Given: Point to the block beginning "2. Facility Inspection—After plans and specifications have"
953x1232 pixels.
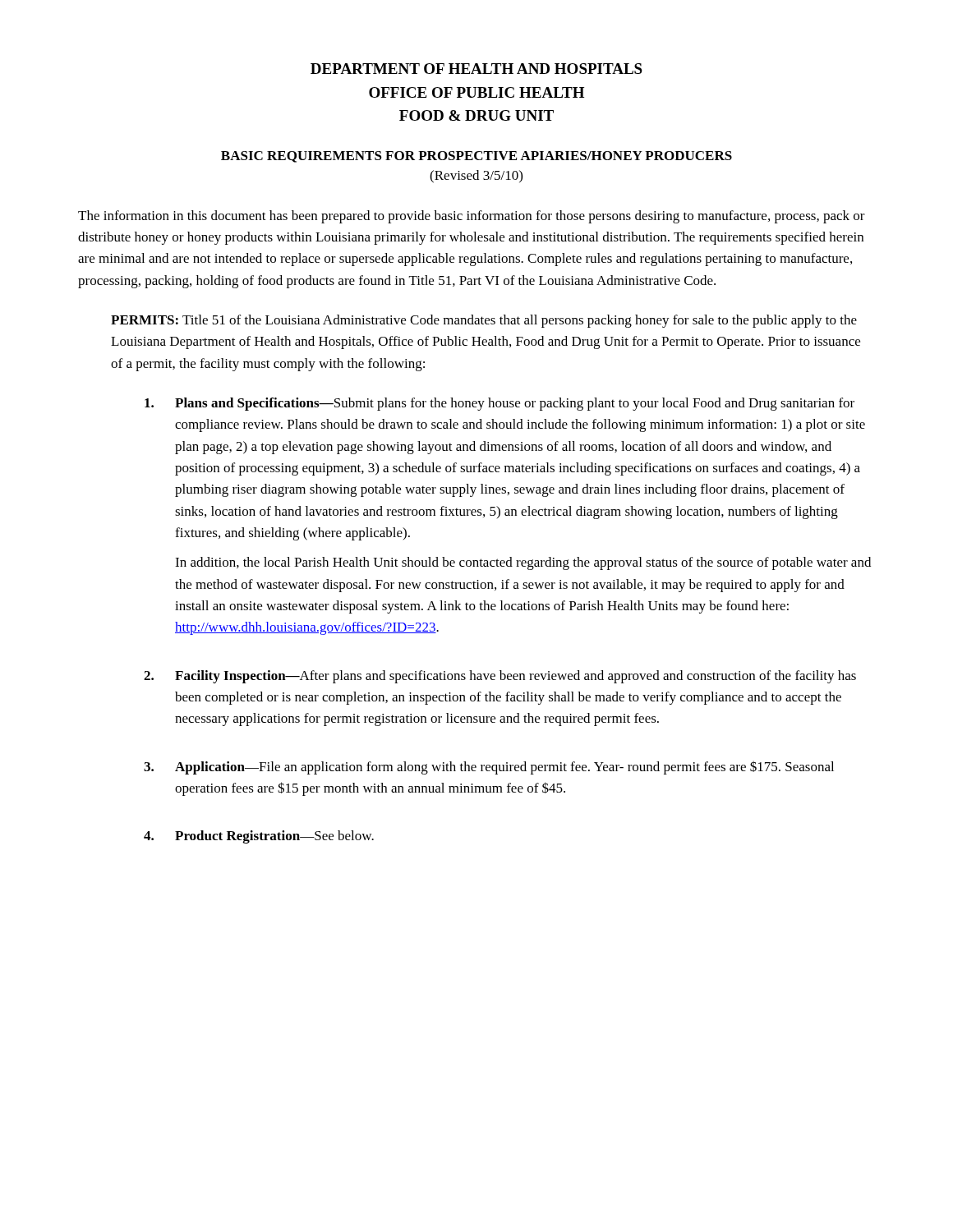Looking at the screenshot, I should pos(509,702).
